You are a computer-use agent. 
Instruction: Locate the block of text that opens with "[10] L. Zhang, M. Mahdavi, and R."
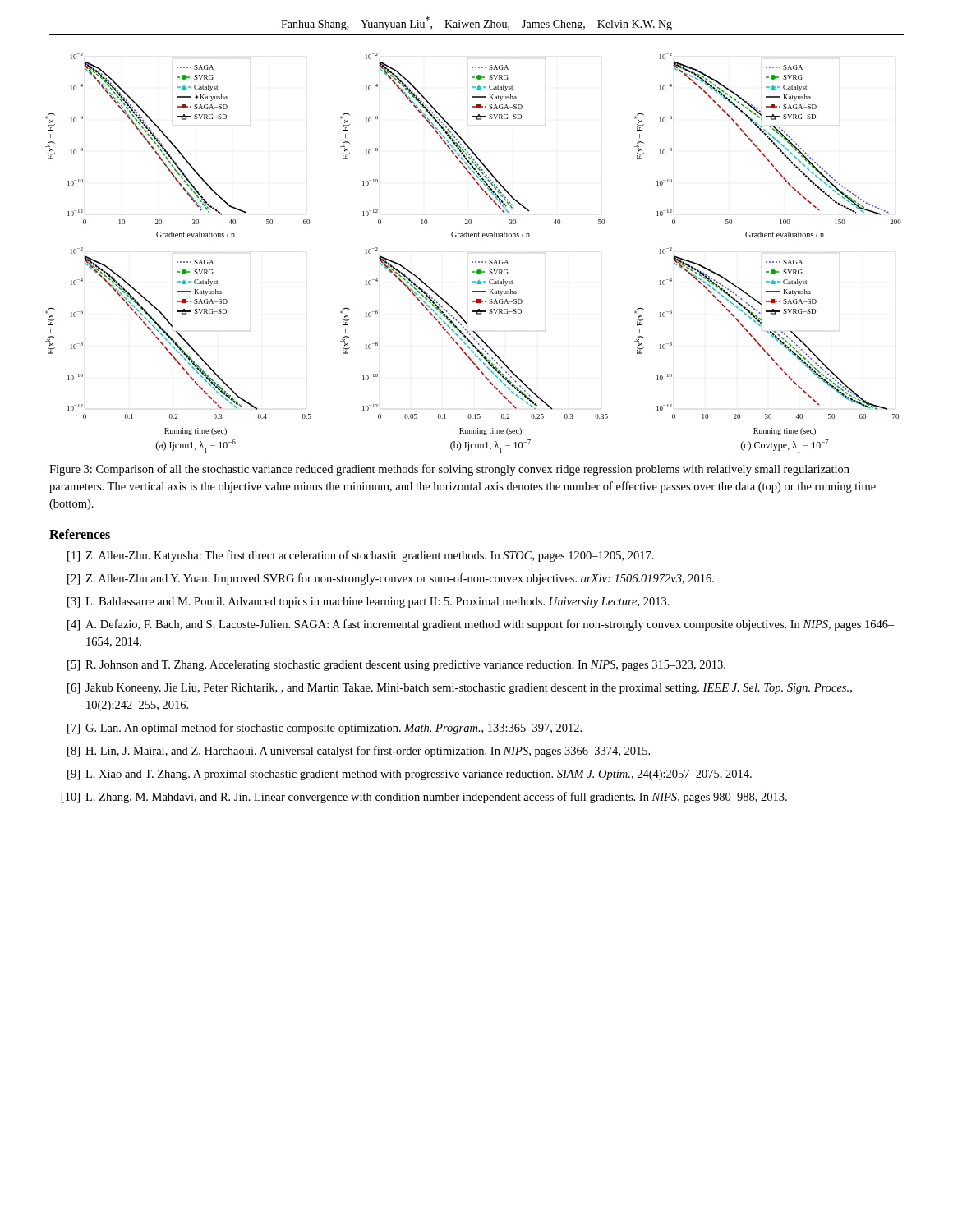pos(476,797)
